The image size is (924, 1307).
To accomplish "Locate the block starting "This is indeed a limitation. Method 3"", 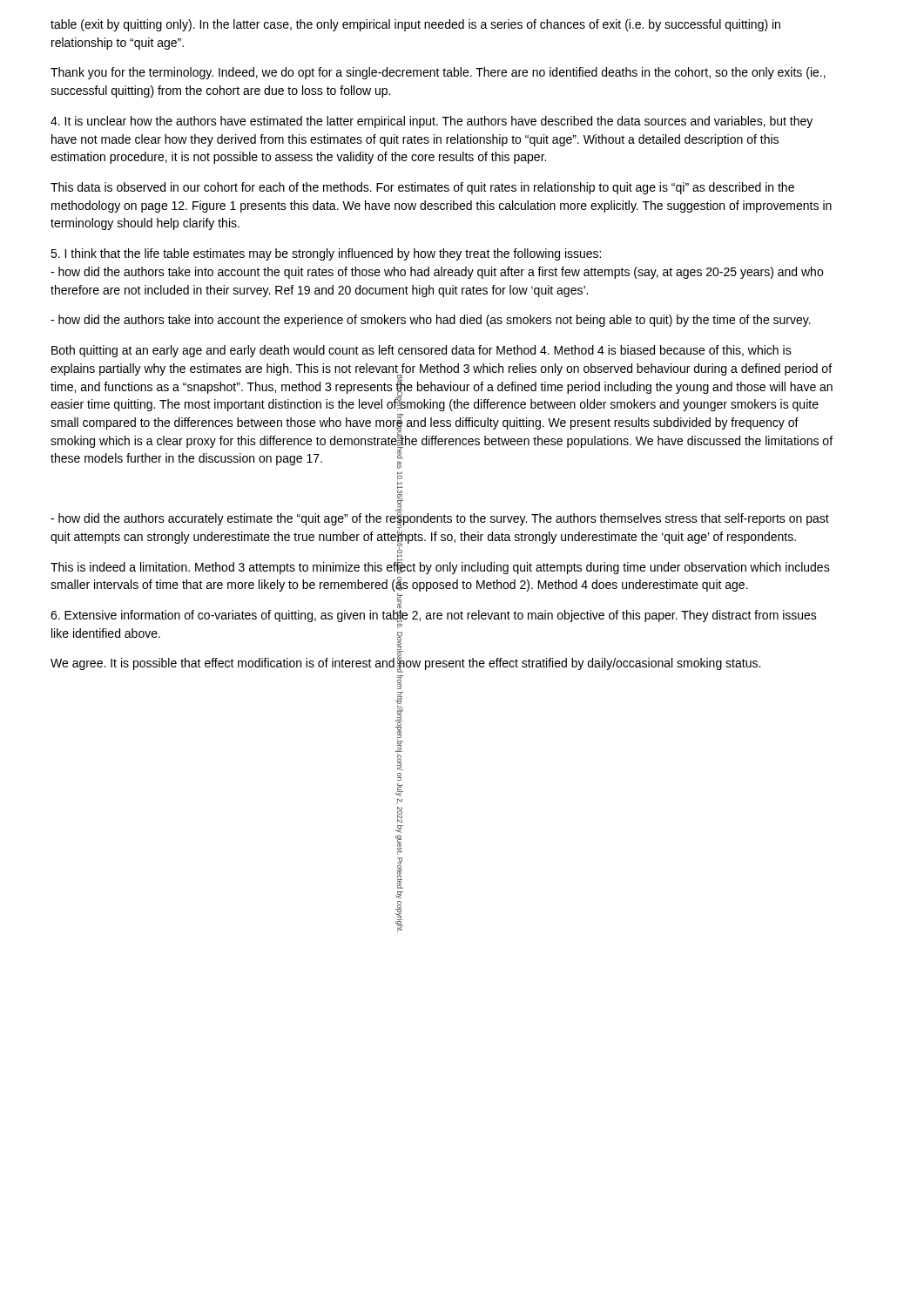I will pyautogui.click(x=440, y=576).
